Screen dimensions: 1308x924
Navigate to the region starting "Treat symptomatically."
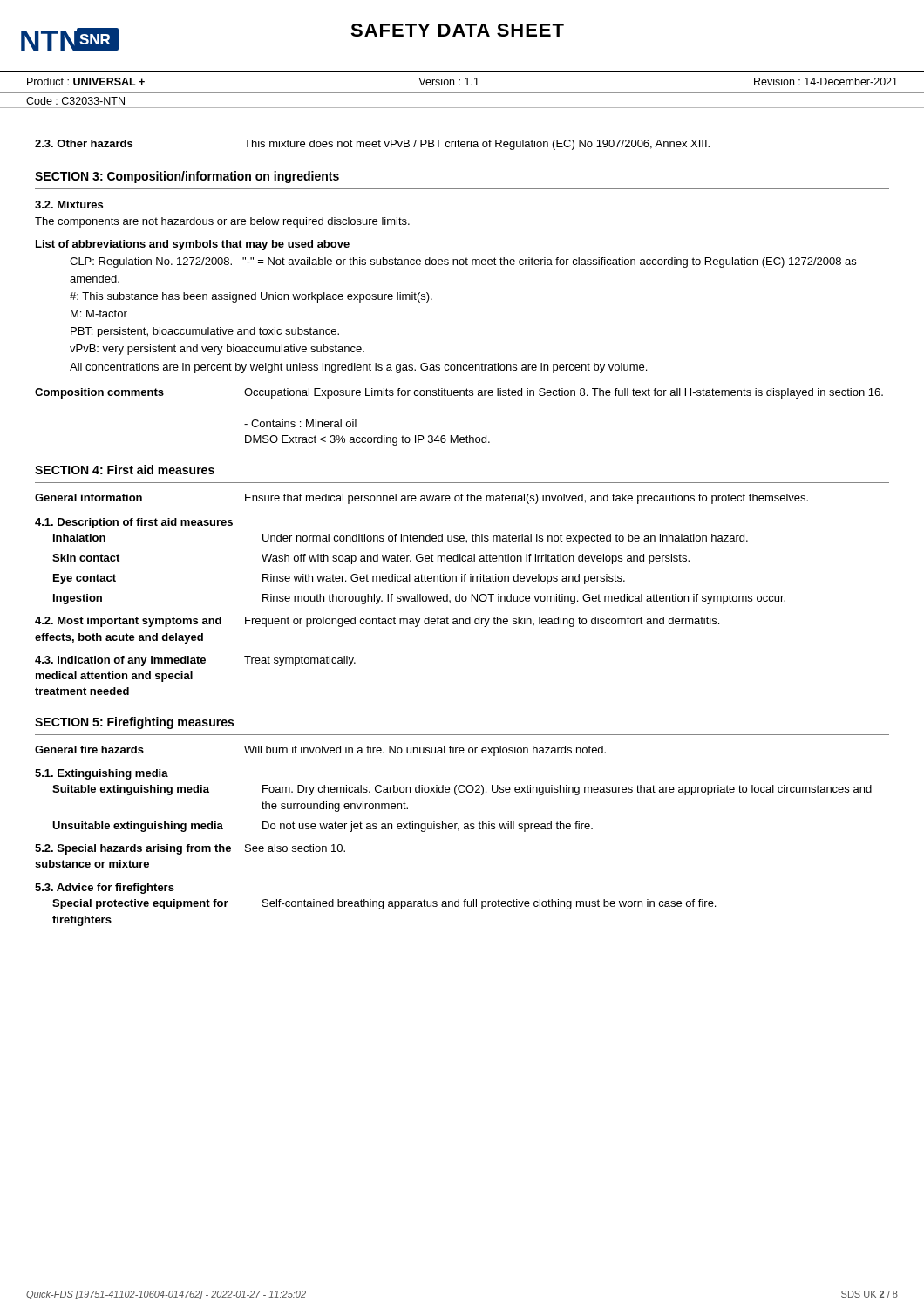[x=300, y=659]
